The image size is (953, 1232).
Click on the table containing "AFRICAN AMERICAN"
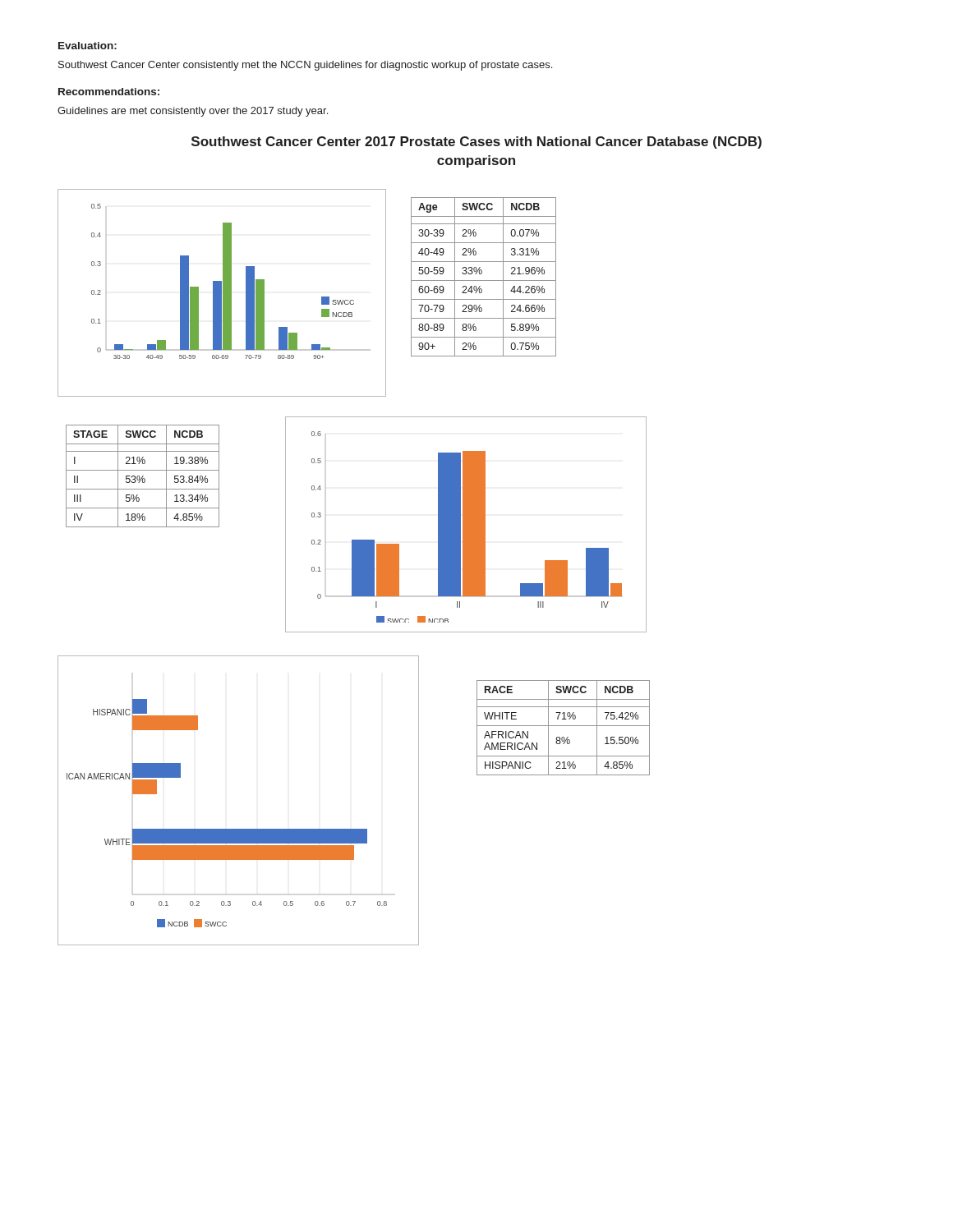[563, 728]
